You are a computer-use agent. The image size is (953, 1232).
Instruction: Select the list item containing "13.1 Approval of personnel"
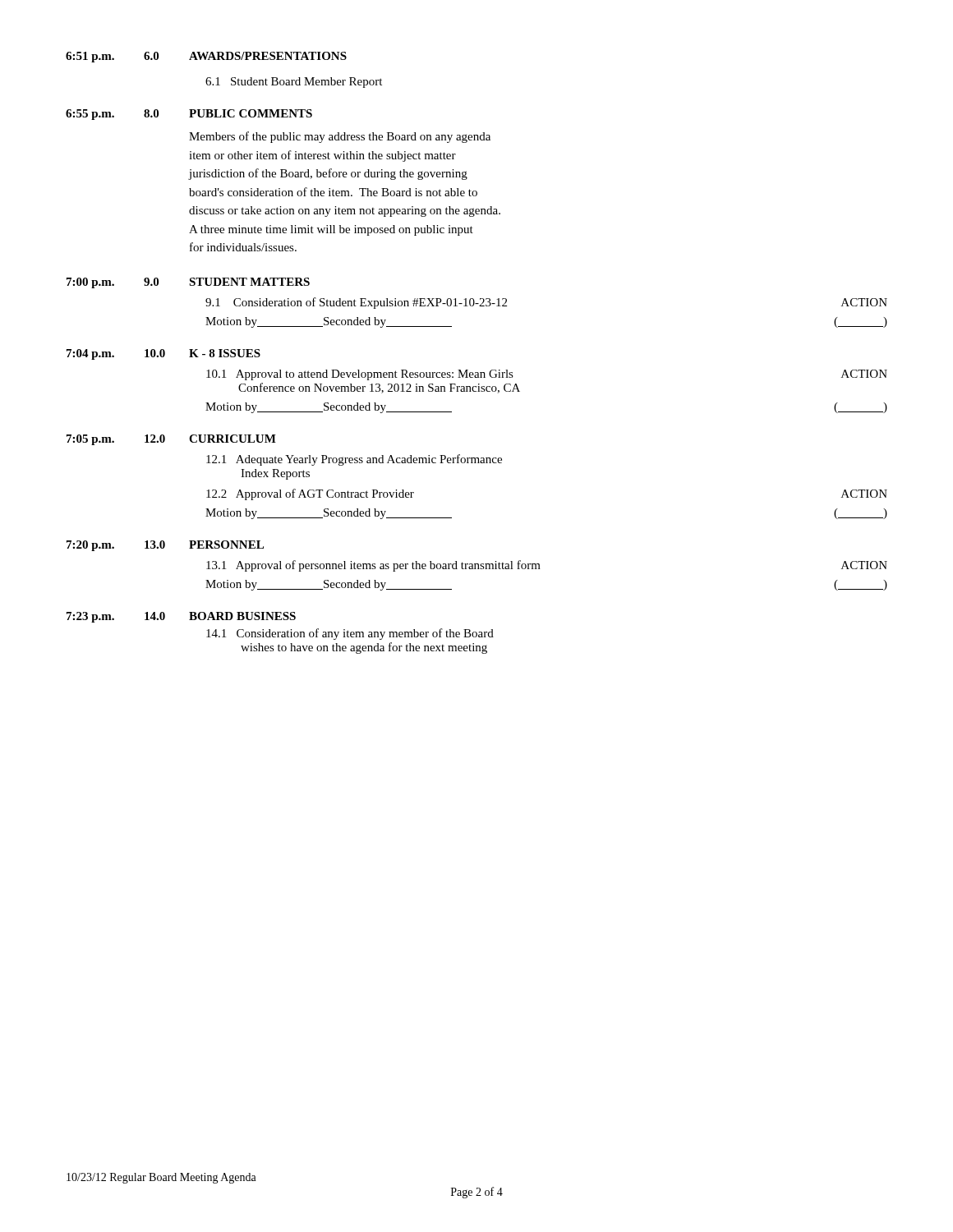[x=538, y=565]
